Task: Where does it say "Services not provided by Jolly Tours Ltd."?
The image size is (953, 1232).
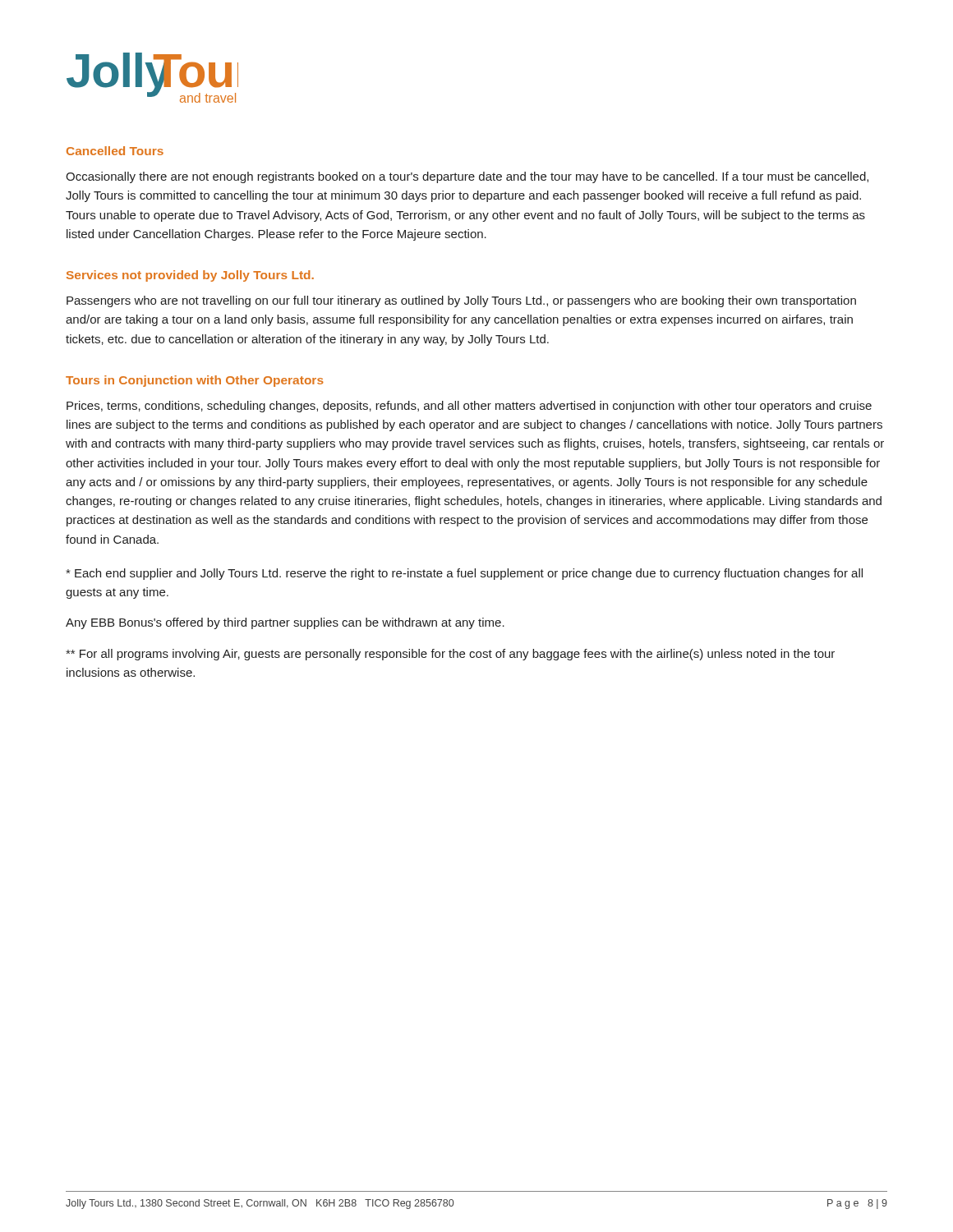Action: 190,276
